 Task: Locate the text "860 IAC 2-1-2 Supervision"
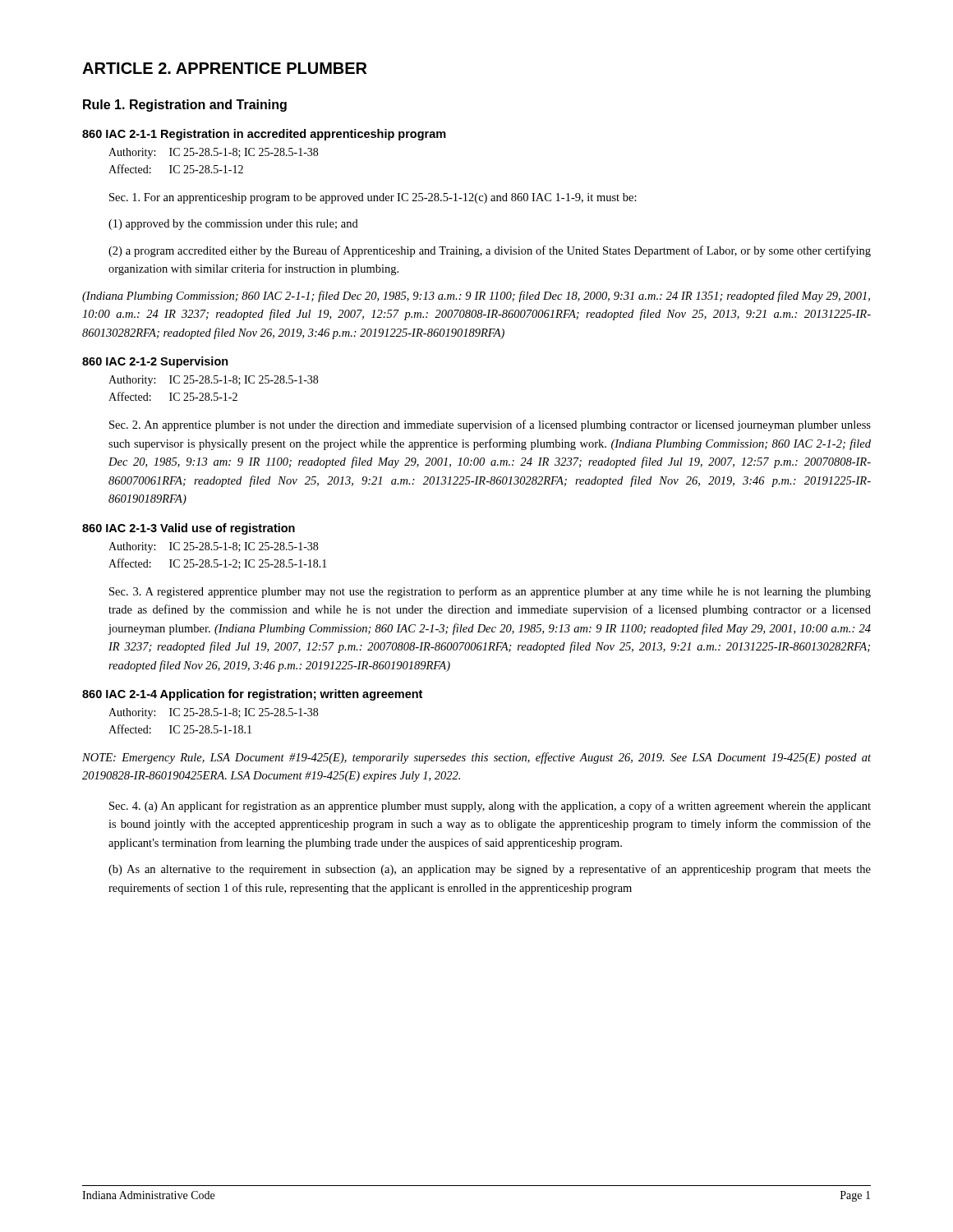[155, 362]
